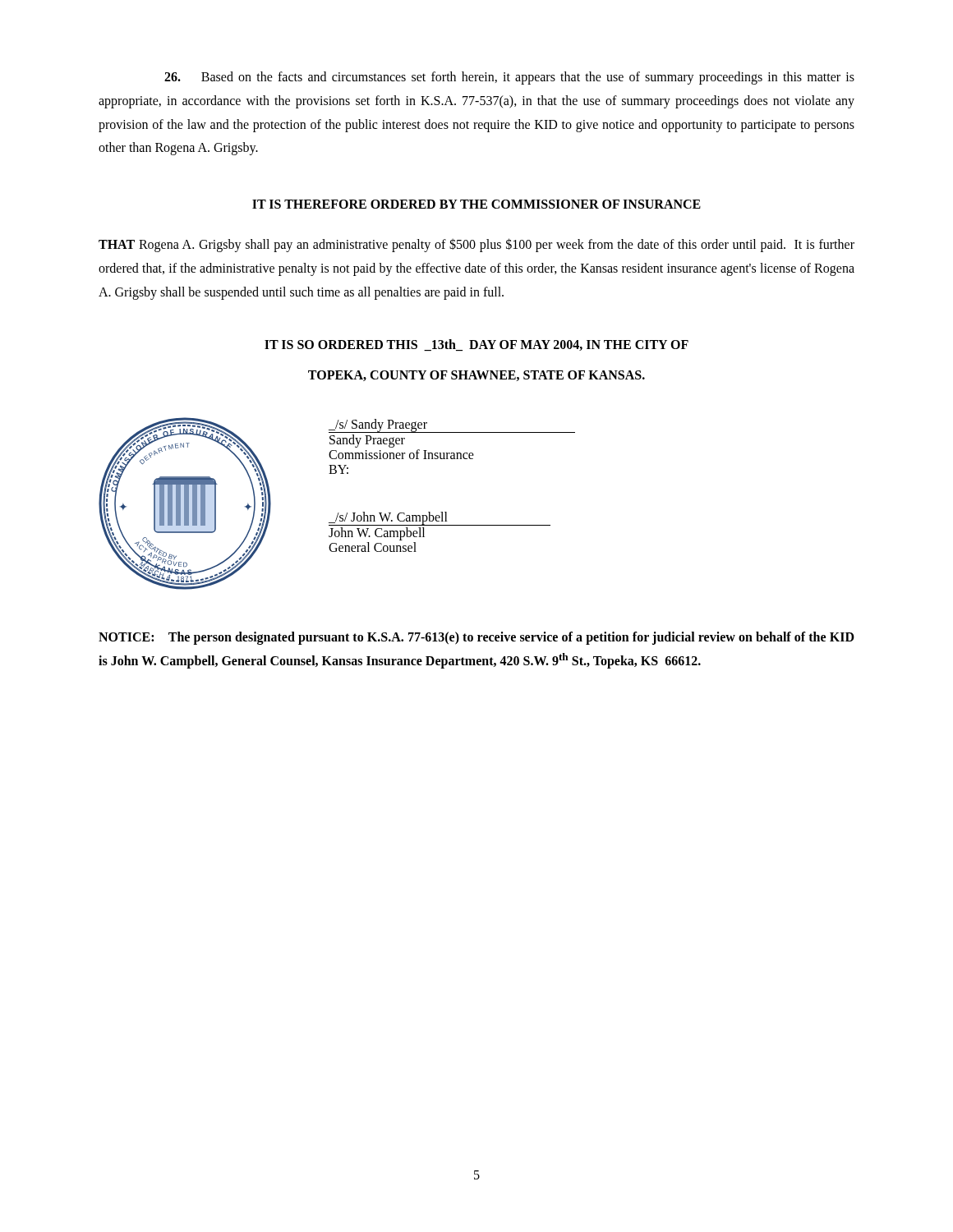Click the passage that begins "THAT Rogena A. Grigsby shall pay an administrative"

pos(476,268)
